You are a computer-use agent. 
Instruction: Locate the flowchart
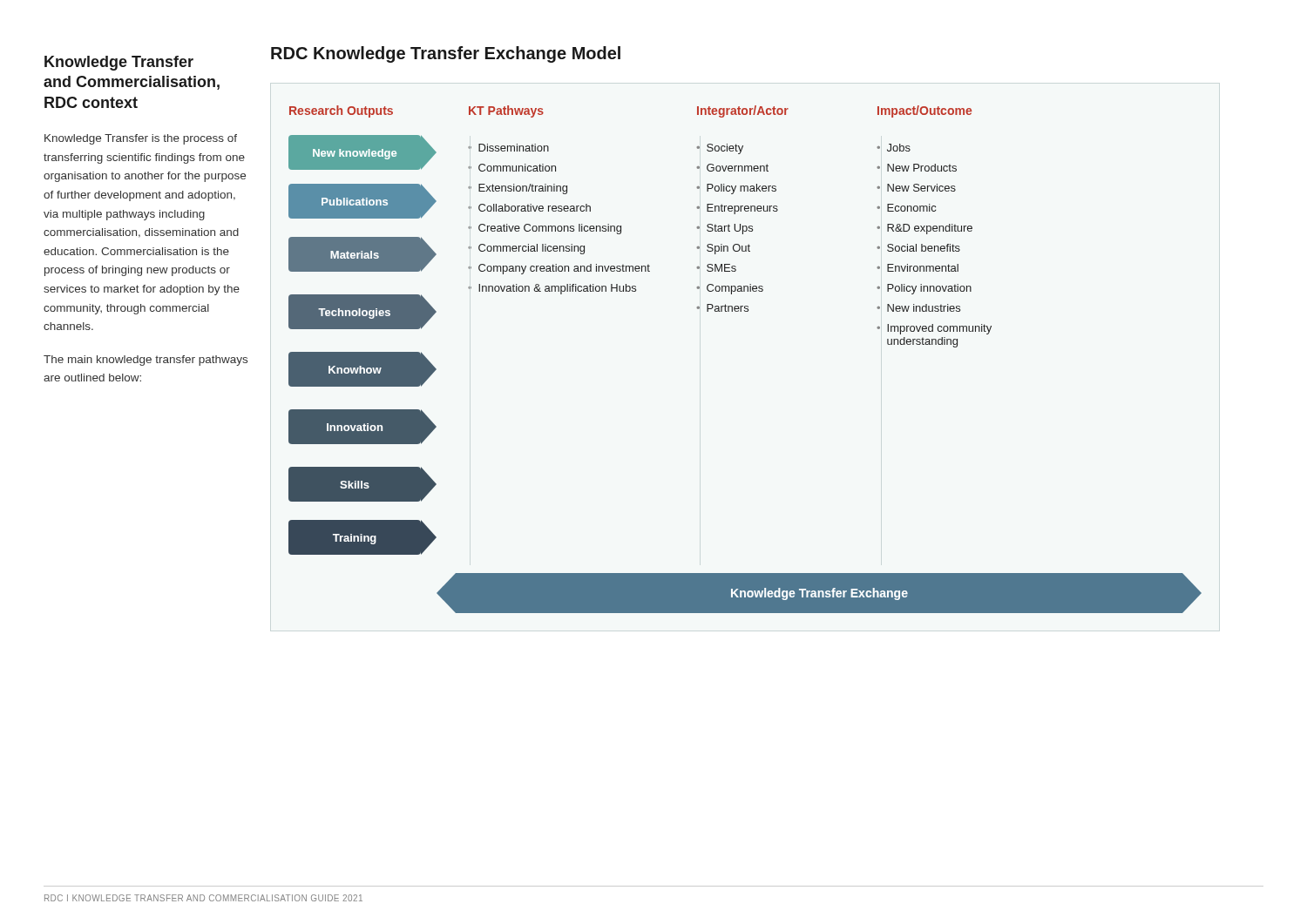(745, 357)
